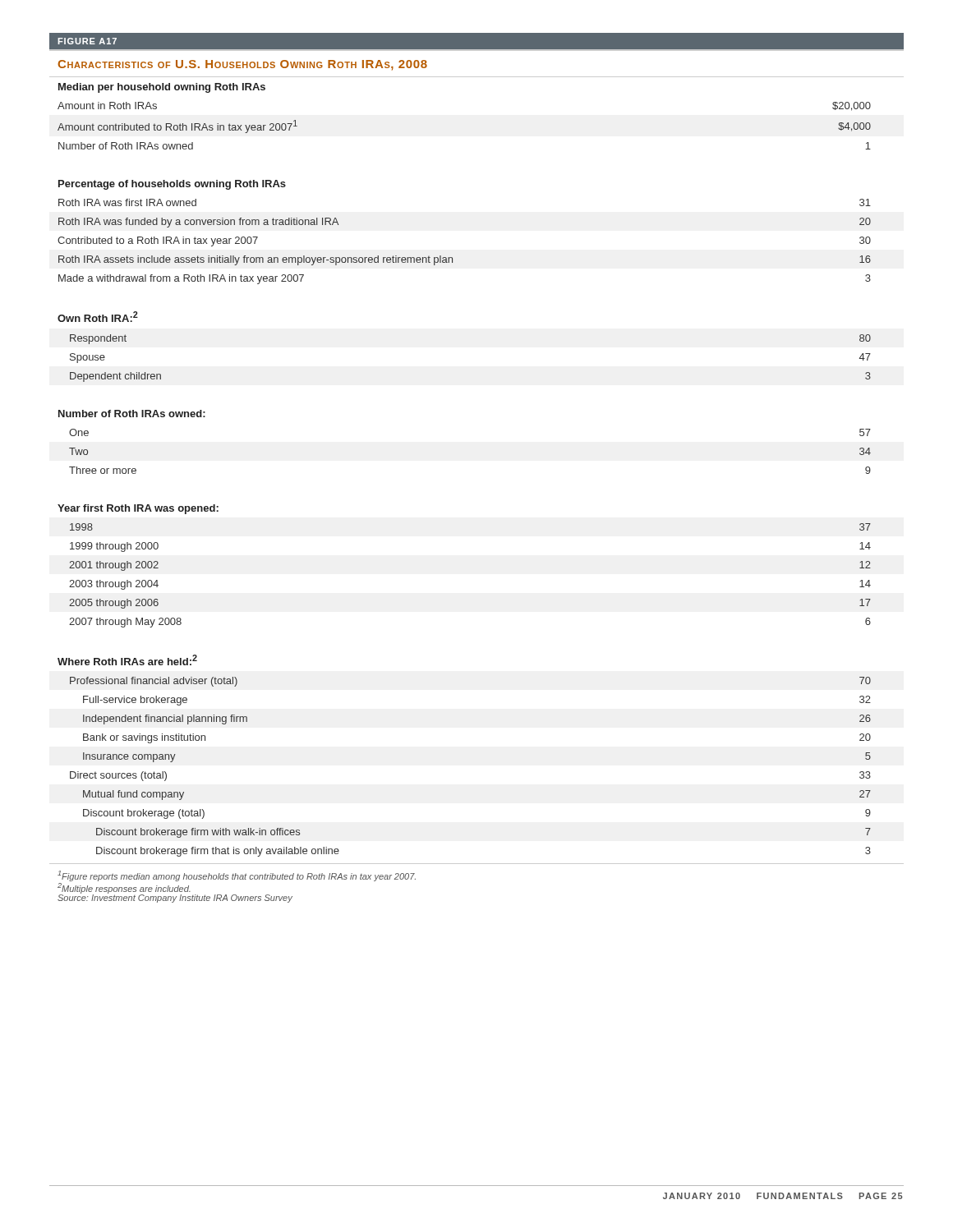Screen dimensions: 1232x953
Task: Find the footnote that says "1Figure reports median among households"
Action: click(x=237, y=886)
